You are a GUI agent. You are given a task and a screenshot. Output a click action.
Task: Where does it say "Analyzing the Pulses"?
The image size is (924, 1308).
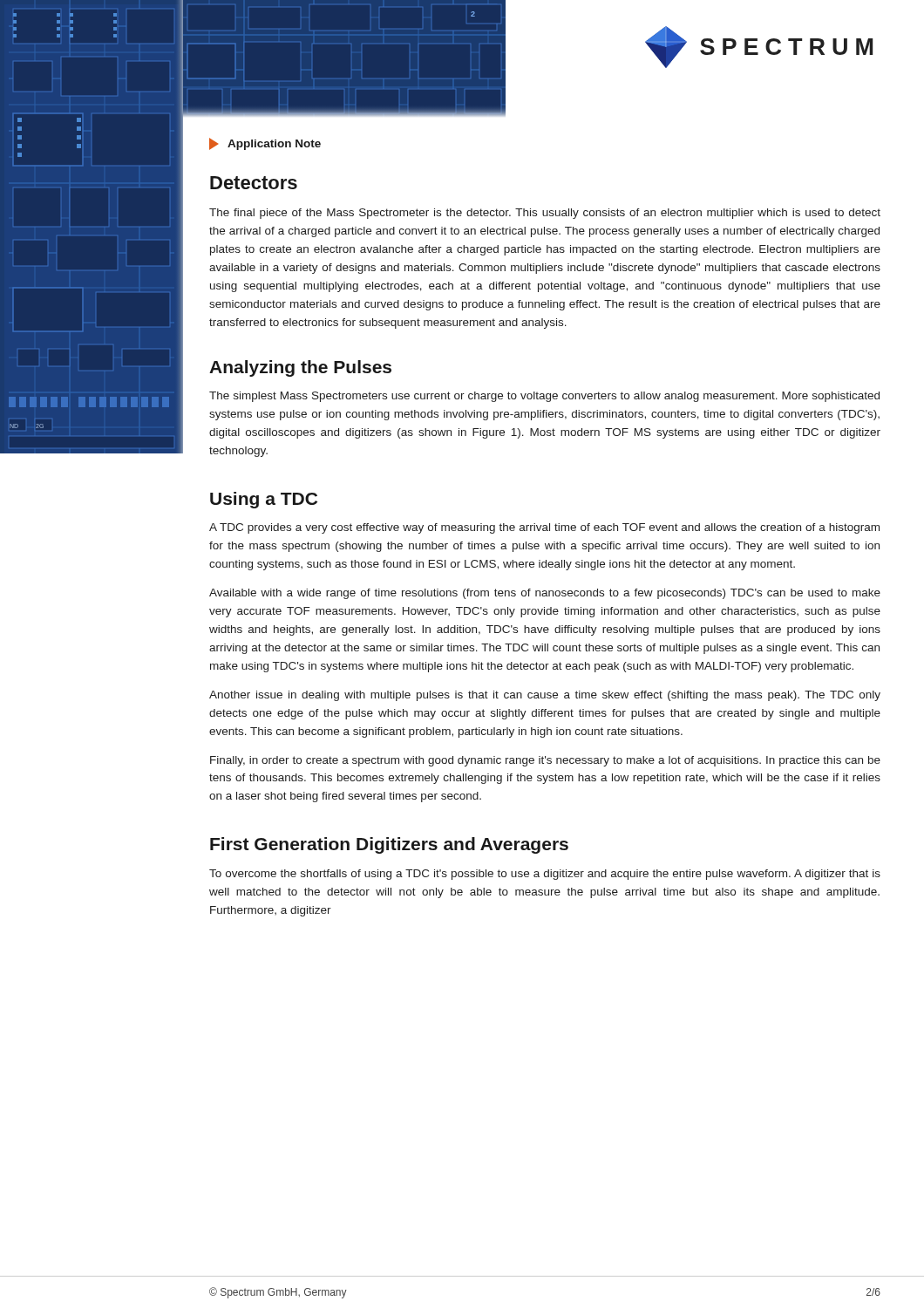tap(300, 368)
